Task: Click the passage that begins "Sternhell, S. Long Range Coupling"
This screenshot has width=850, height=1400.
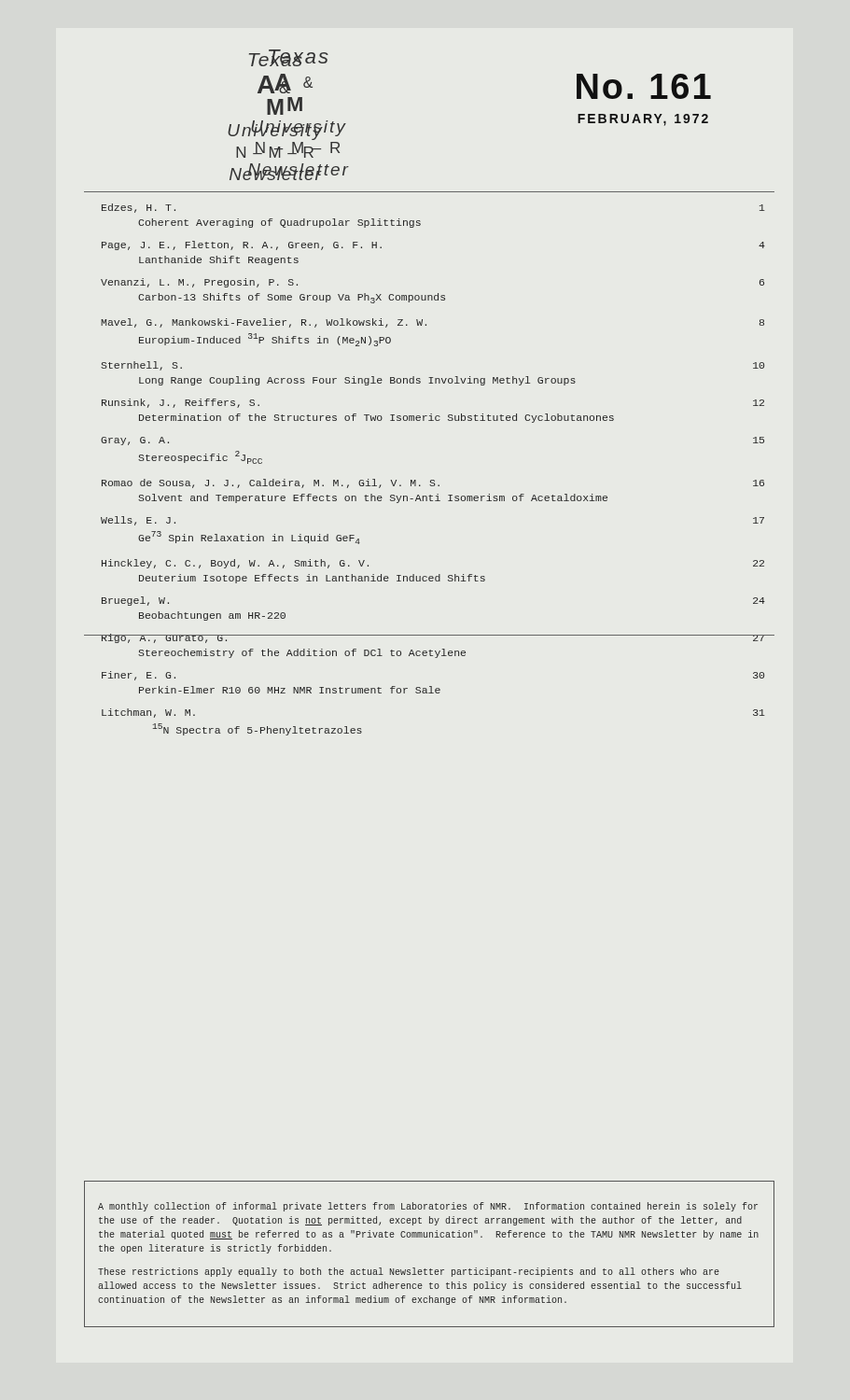Action: [433, 373]
